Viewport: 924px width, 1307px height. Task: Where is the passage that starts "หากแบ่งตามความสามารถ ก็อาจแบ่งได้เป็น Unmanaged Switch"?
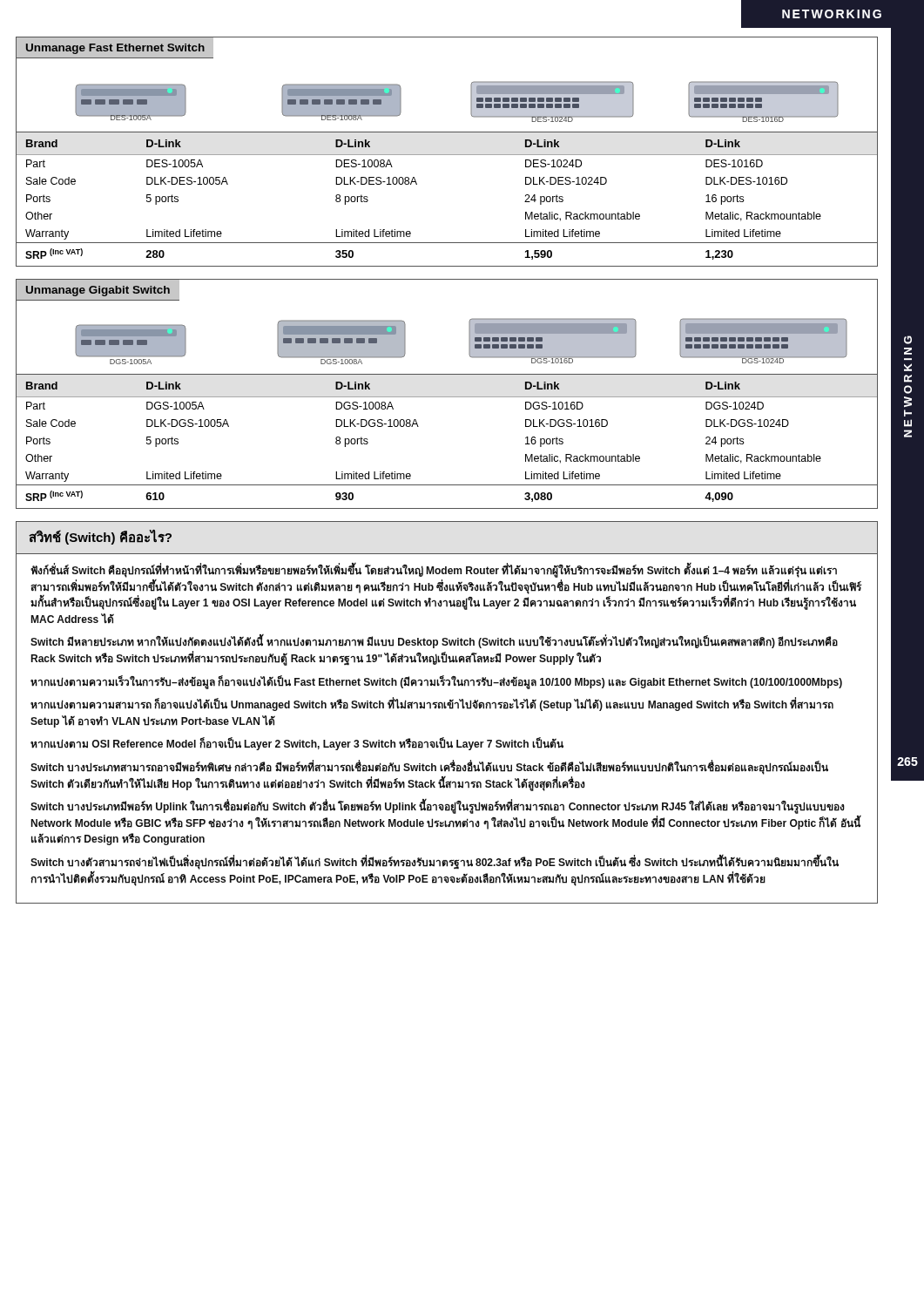(447, 713)
